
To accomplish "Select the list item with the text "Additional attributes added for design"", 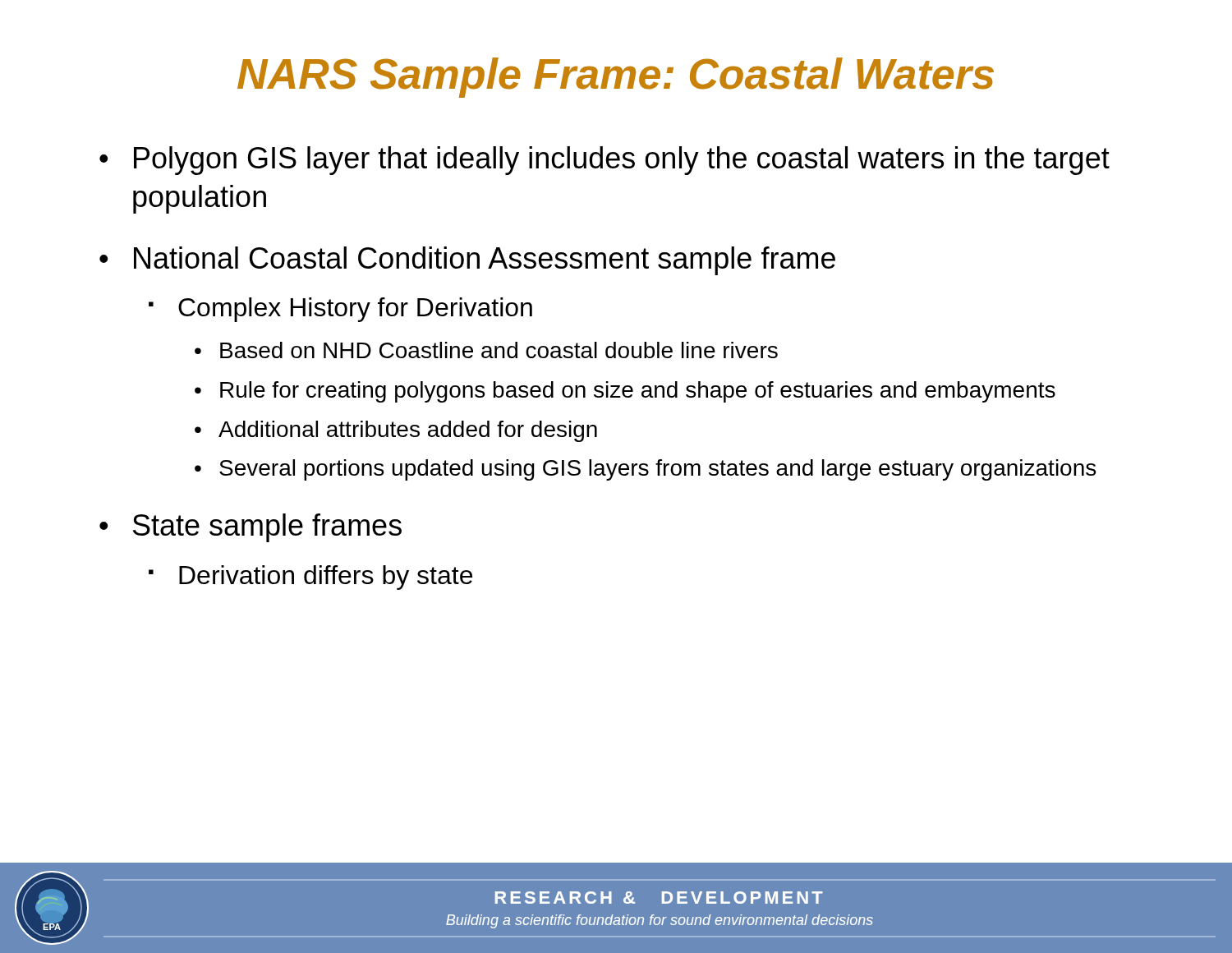I will (x=408, y=429).
